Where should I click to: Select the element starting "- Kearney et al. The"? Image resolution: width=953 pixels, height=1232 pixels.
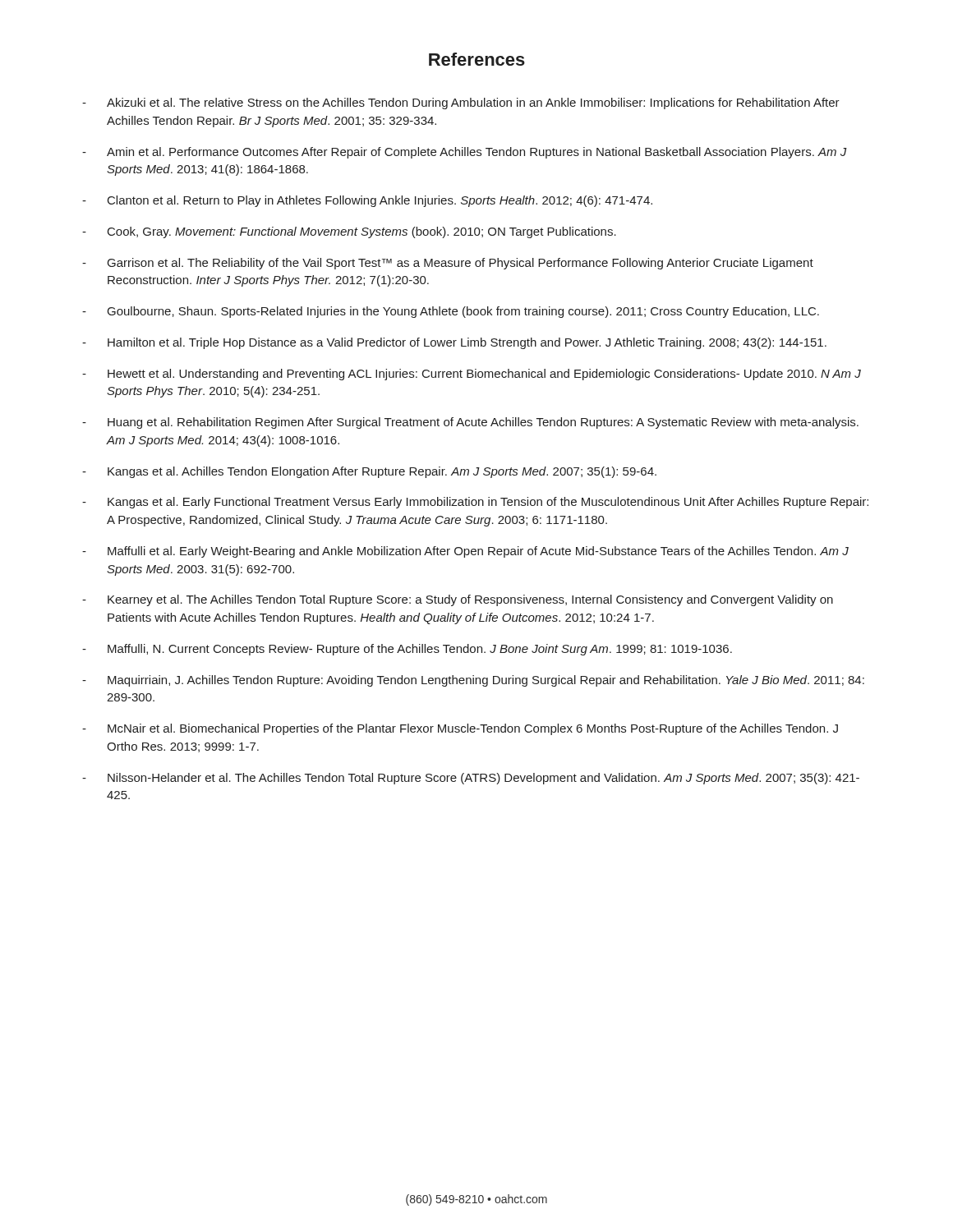click(x=476, y=609)
